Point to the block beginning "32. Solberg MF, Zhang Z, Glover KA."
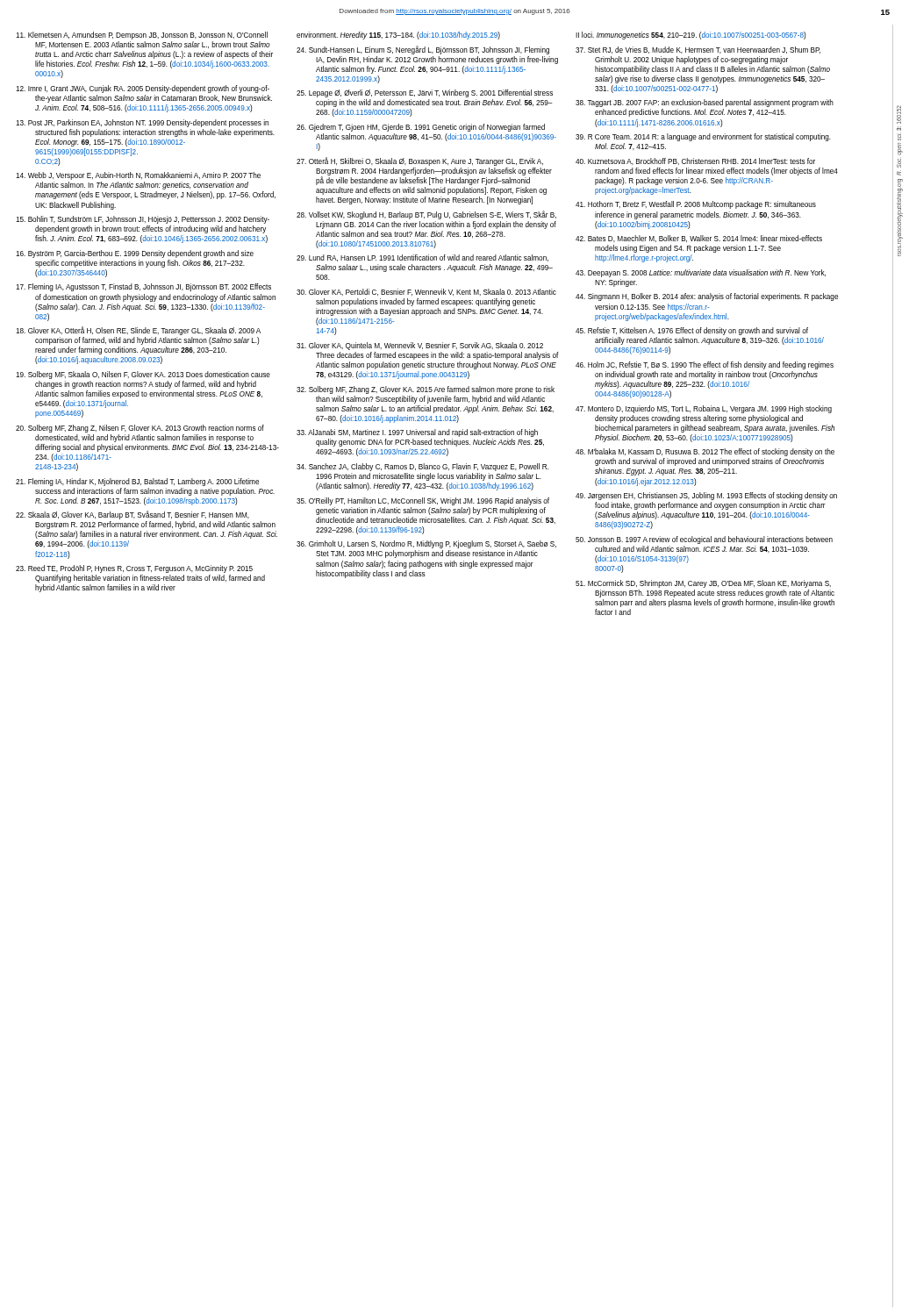This screenshot has height=1316, width=909. 426,404
